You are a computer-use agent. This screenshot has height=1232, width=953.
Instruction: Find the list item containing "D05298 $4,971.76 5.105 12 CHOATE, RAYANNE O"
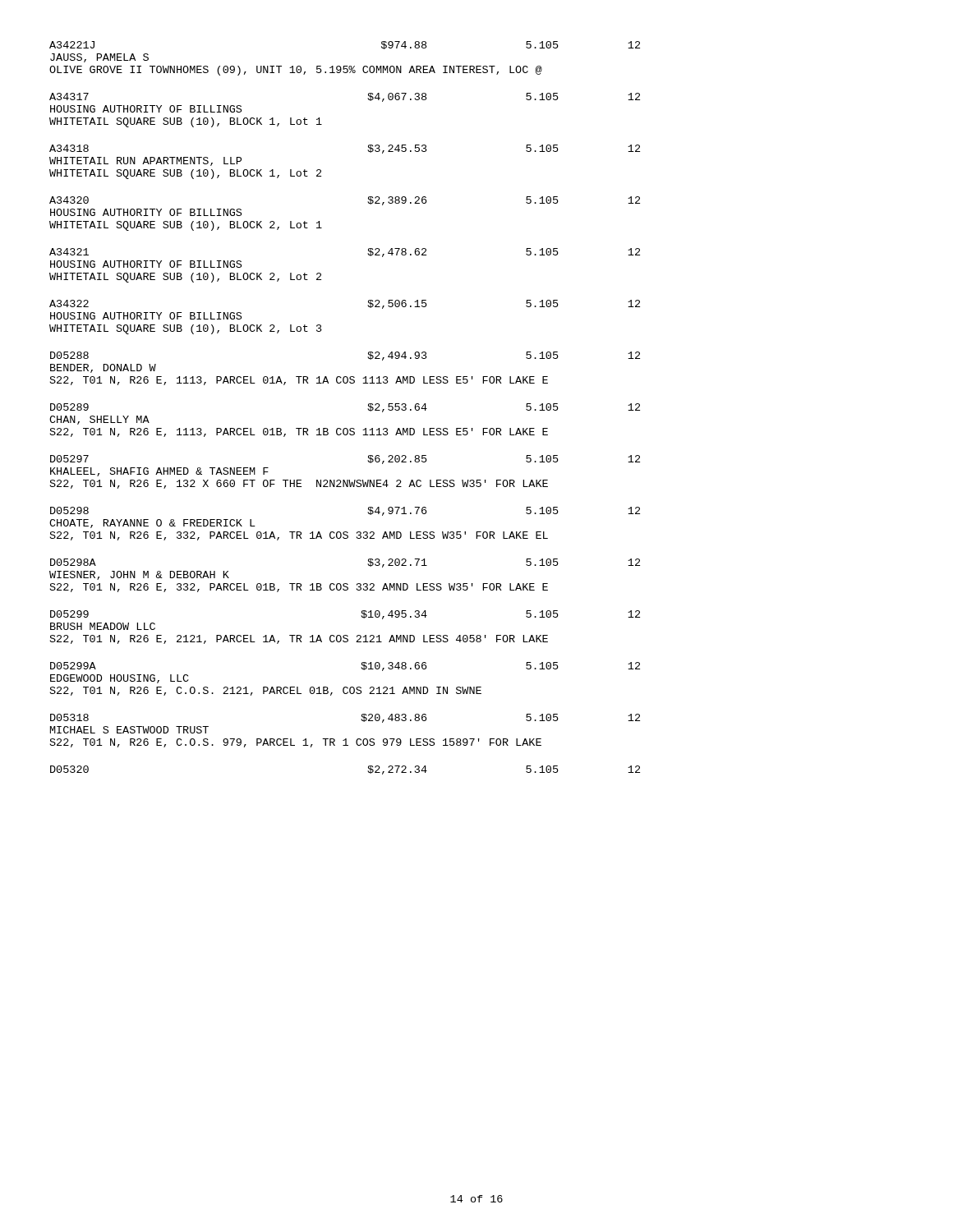[x=476, y=524]
